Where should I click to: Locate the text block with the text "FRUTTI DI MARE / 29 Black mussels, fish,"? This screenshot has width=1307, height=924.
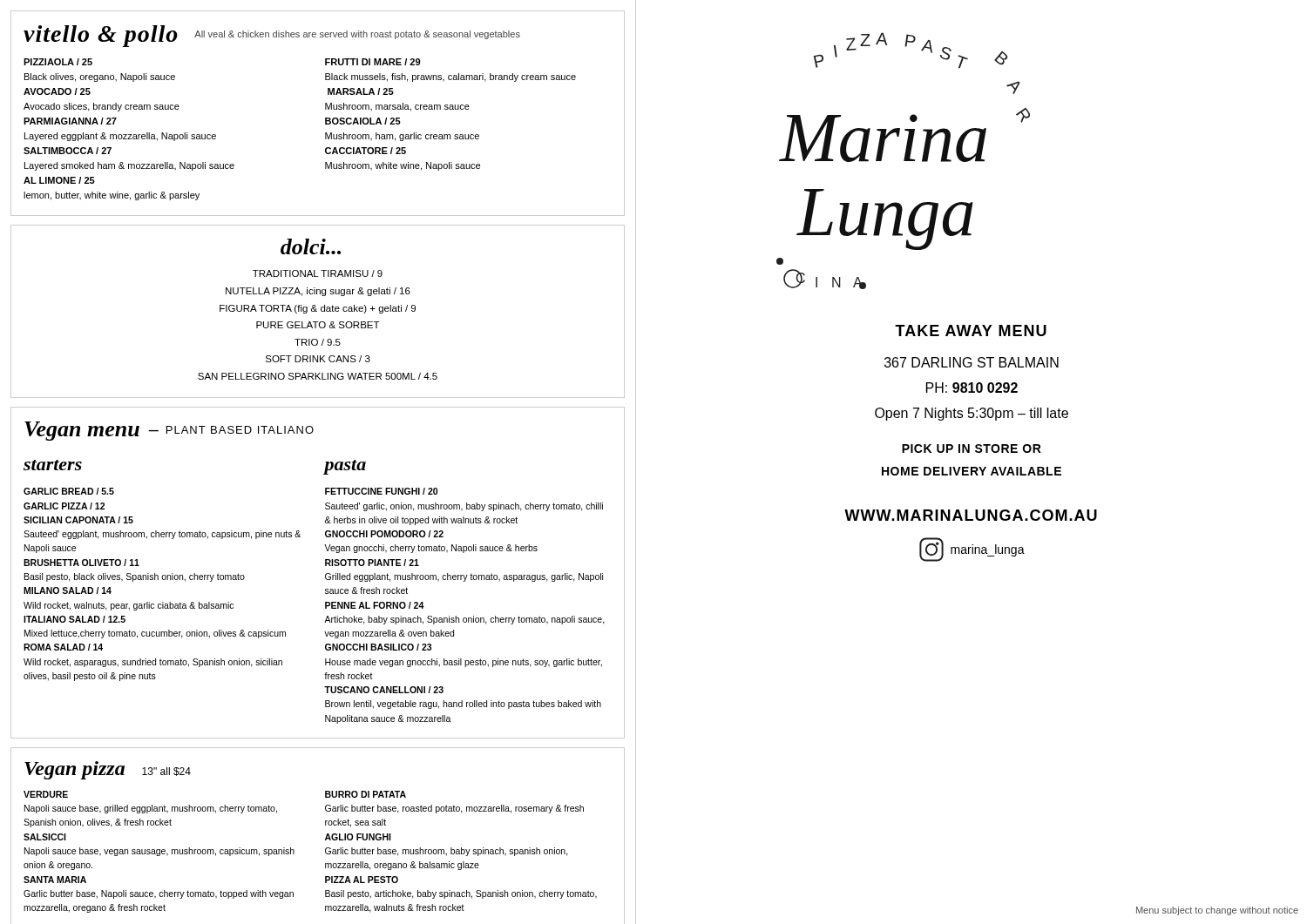pos(450,114)
